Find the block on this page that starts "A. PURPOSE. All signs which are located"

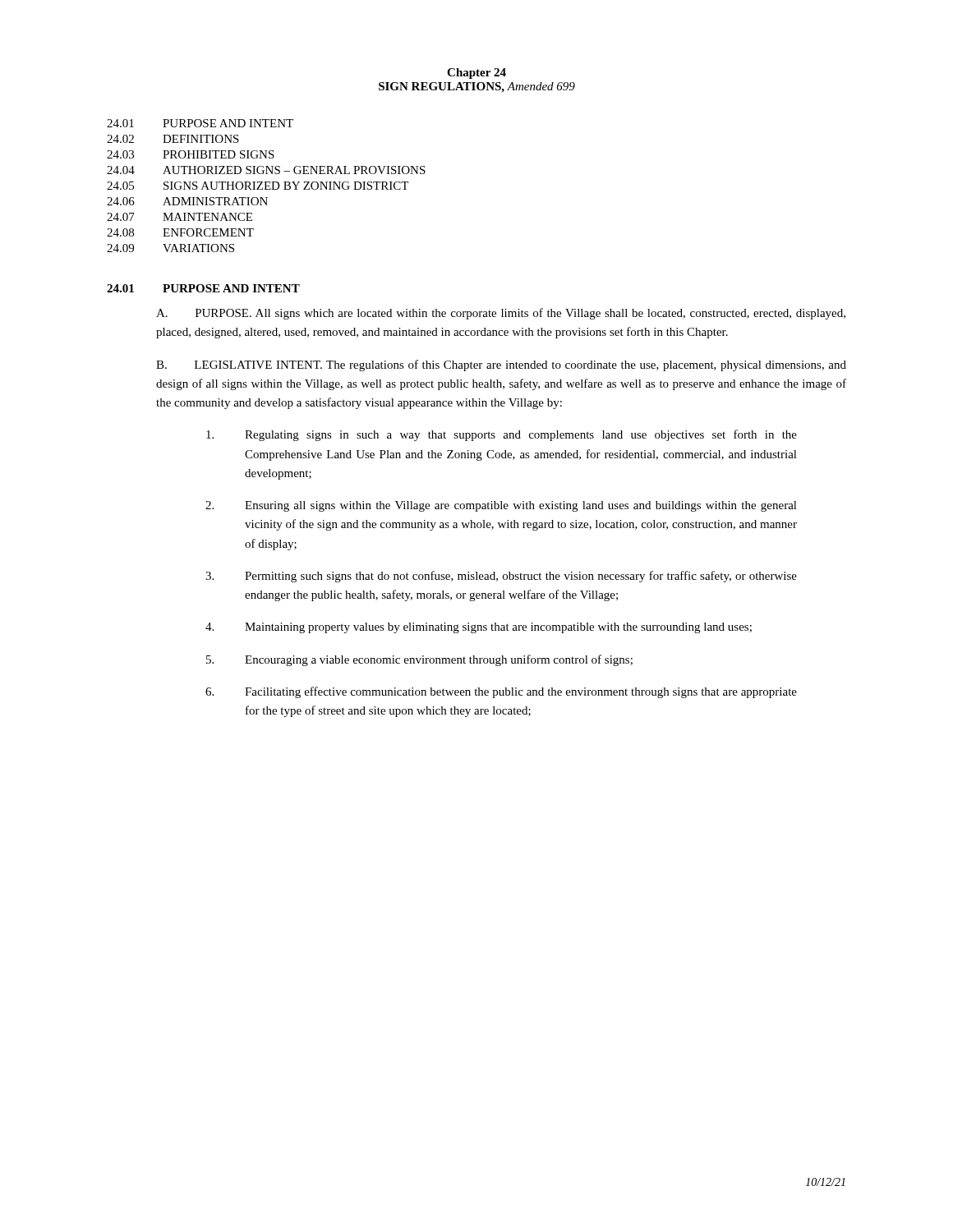[501, 322]
